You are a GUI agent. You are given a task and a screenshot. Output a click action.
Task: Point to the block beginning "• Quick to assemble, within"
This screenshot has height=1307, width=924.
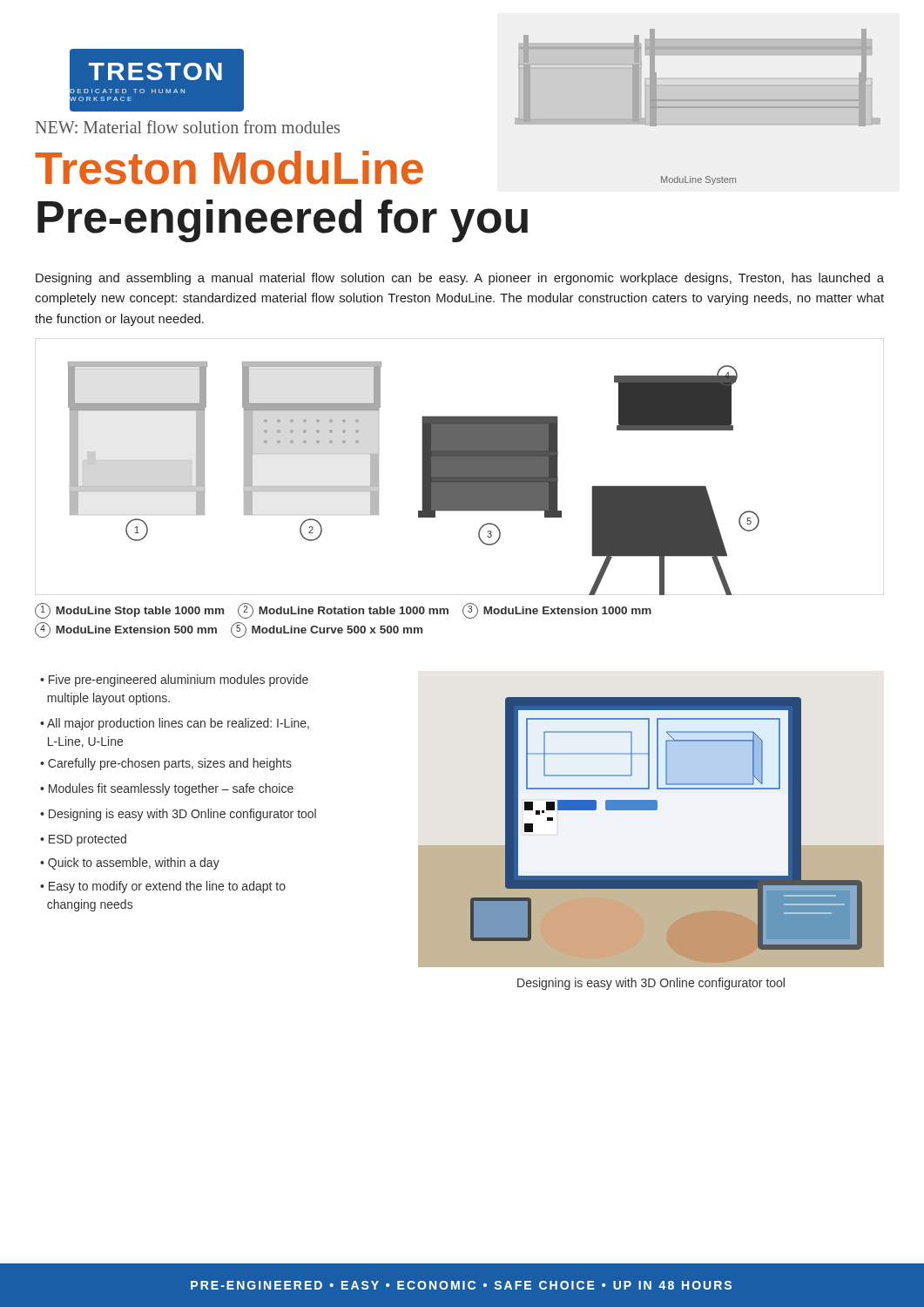tap(130, 863)
